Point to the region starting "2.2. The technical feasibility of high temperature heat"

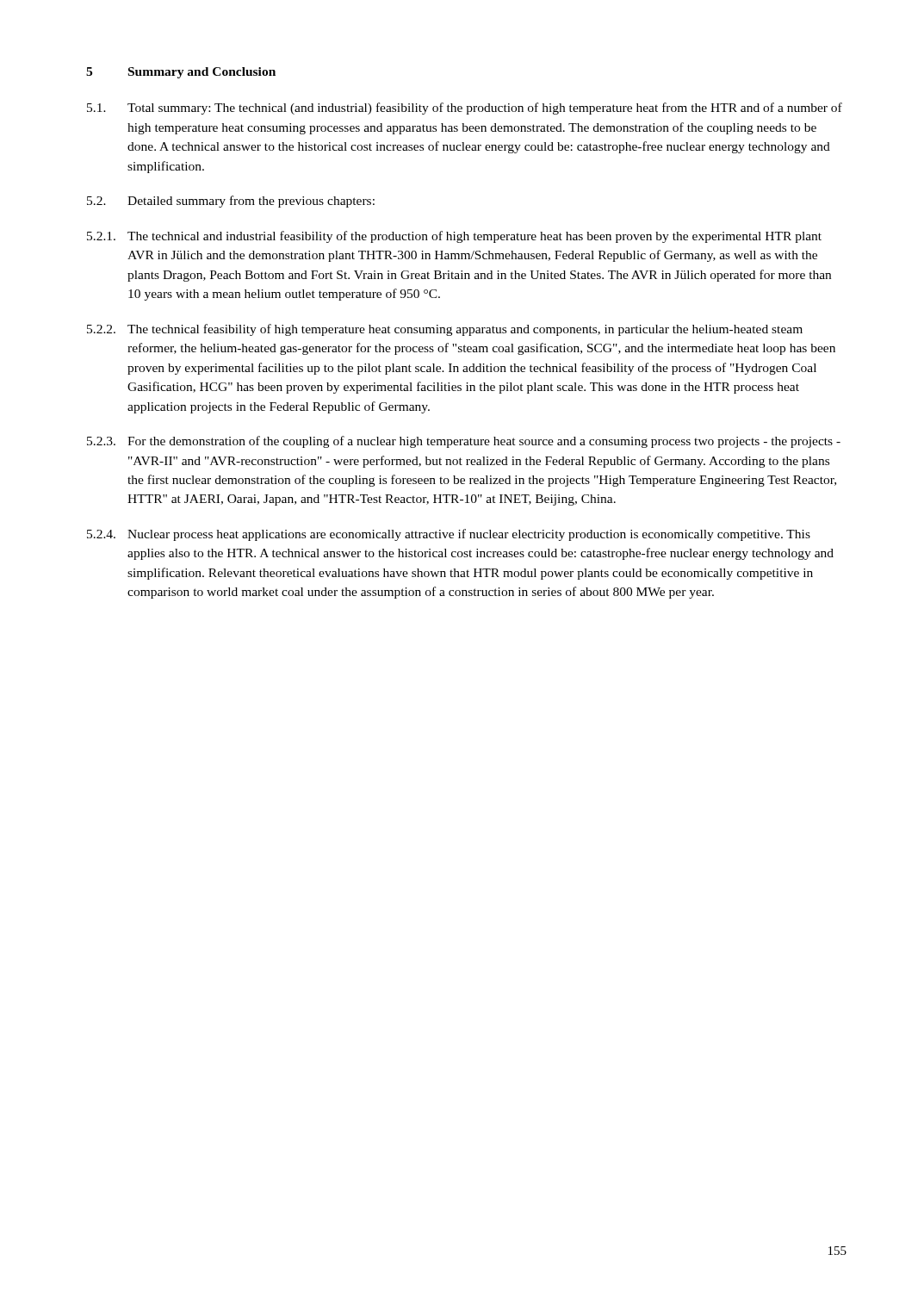pos(465,368)
